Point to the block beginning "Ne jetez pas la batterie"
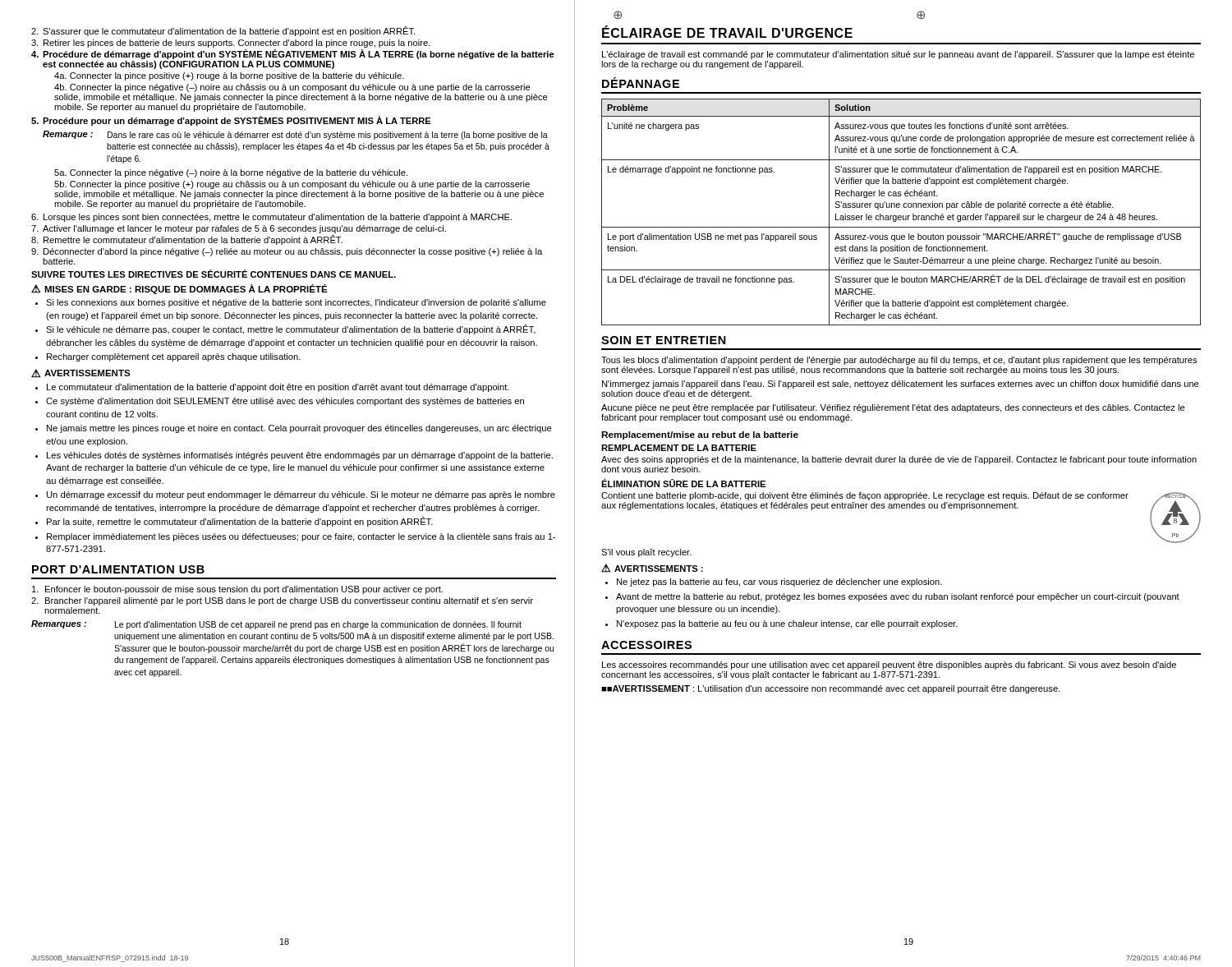1232x967 pixels. pos(779,582)
